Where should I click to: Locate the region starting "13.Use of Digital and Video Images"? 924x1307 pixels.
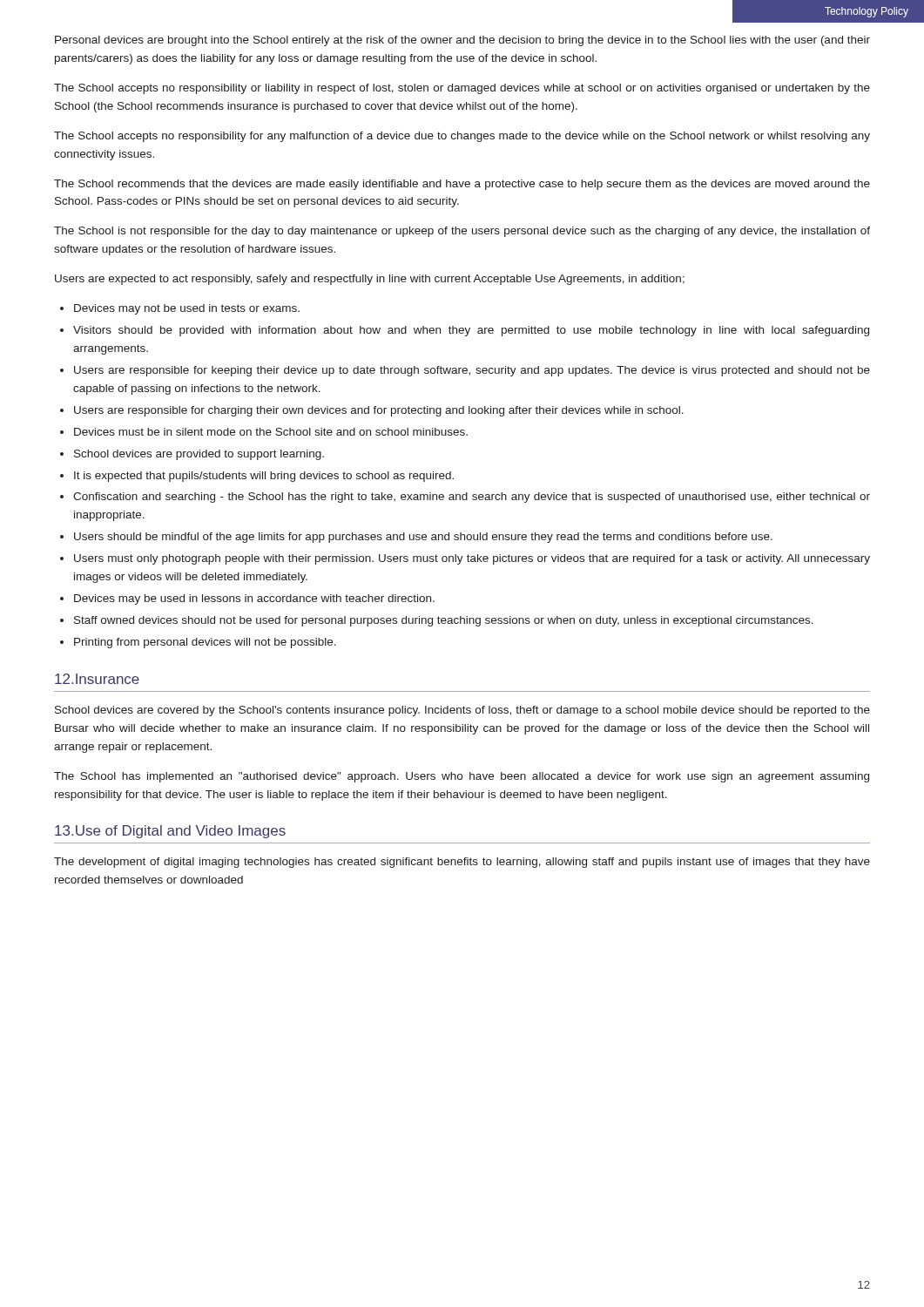(x=170, y=831)
